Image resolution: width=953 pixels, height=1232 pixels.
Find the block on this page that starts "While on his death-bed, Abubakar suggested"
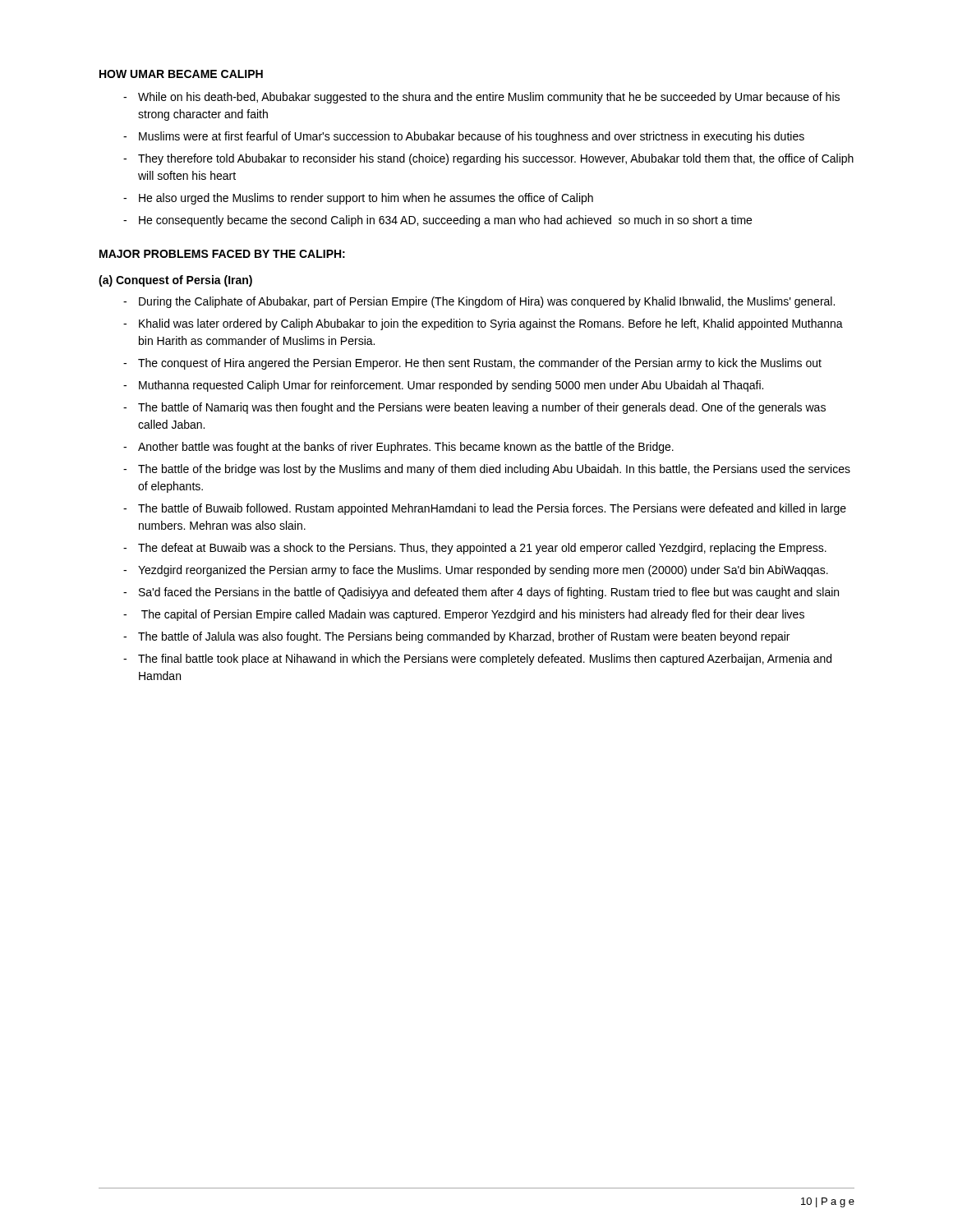click(x=489, y=106)
